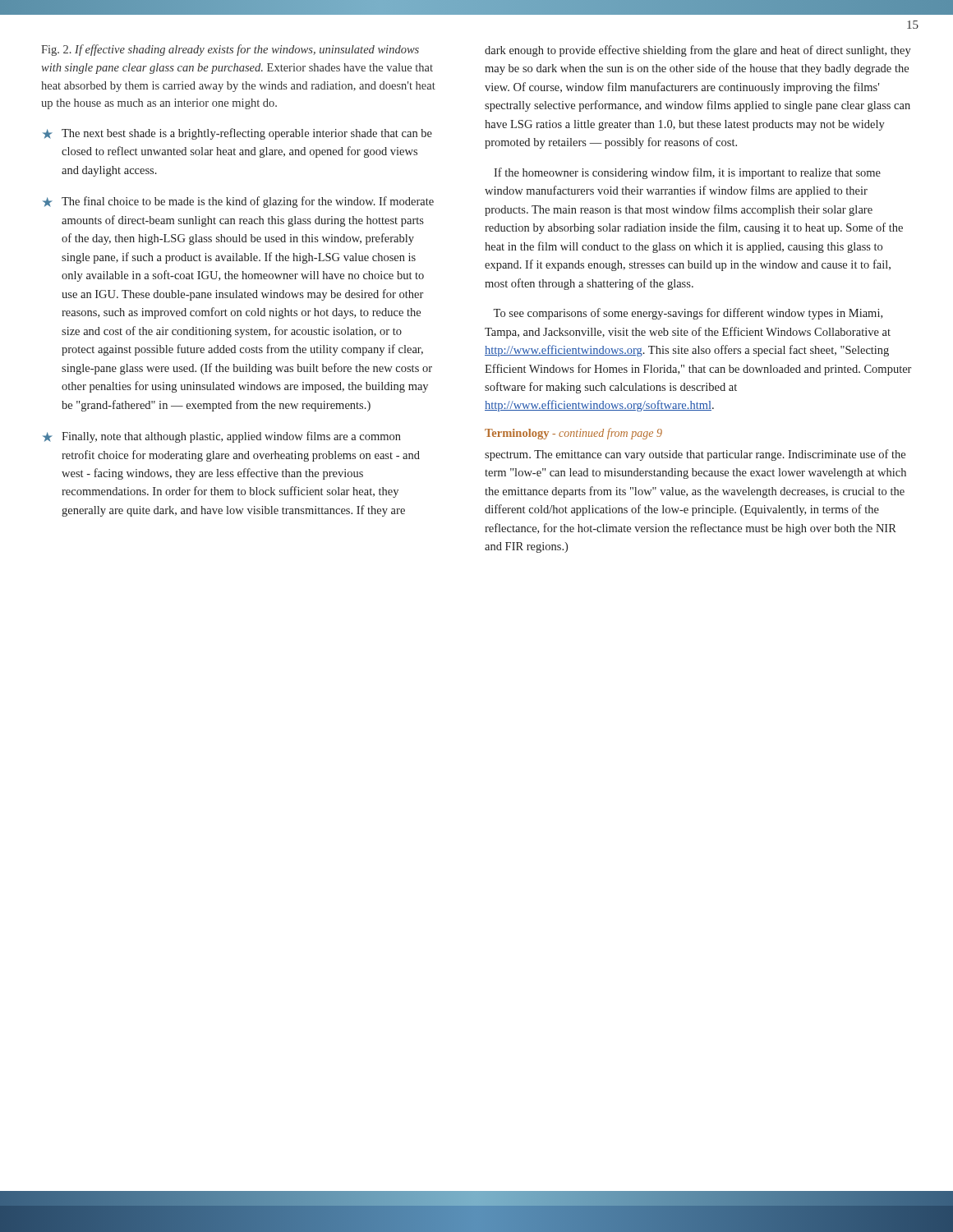Find "Terminology - continued from page 9" on this page
This screenshot has height=1232, width=953.
coord(573,433)
